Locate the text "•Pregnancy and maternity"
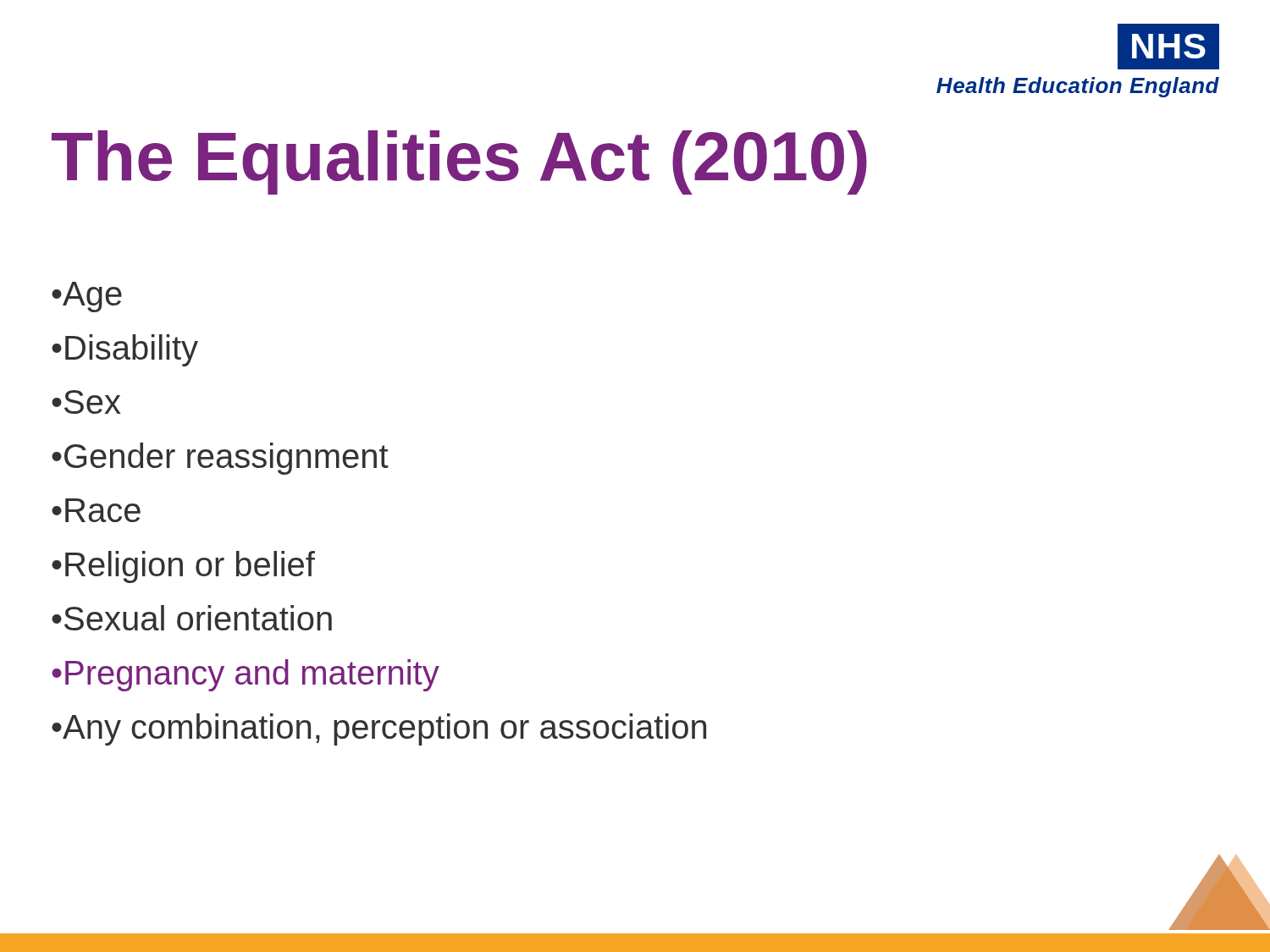1270x952 pixels. (x=245, y=673)
